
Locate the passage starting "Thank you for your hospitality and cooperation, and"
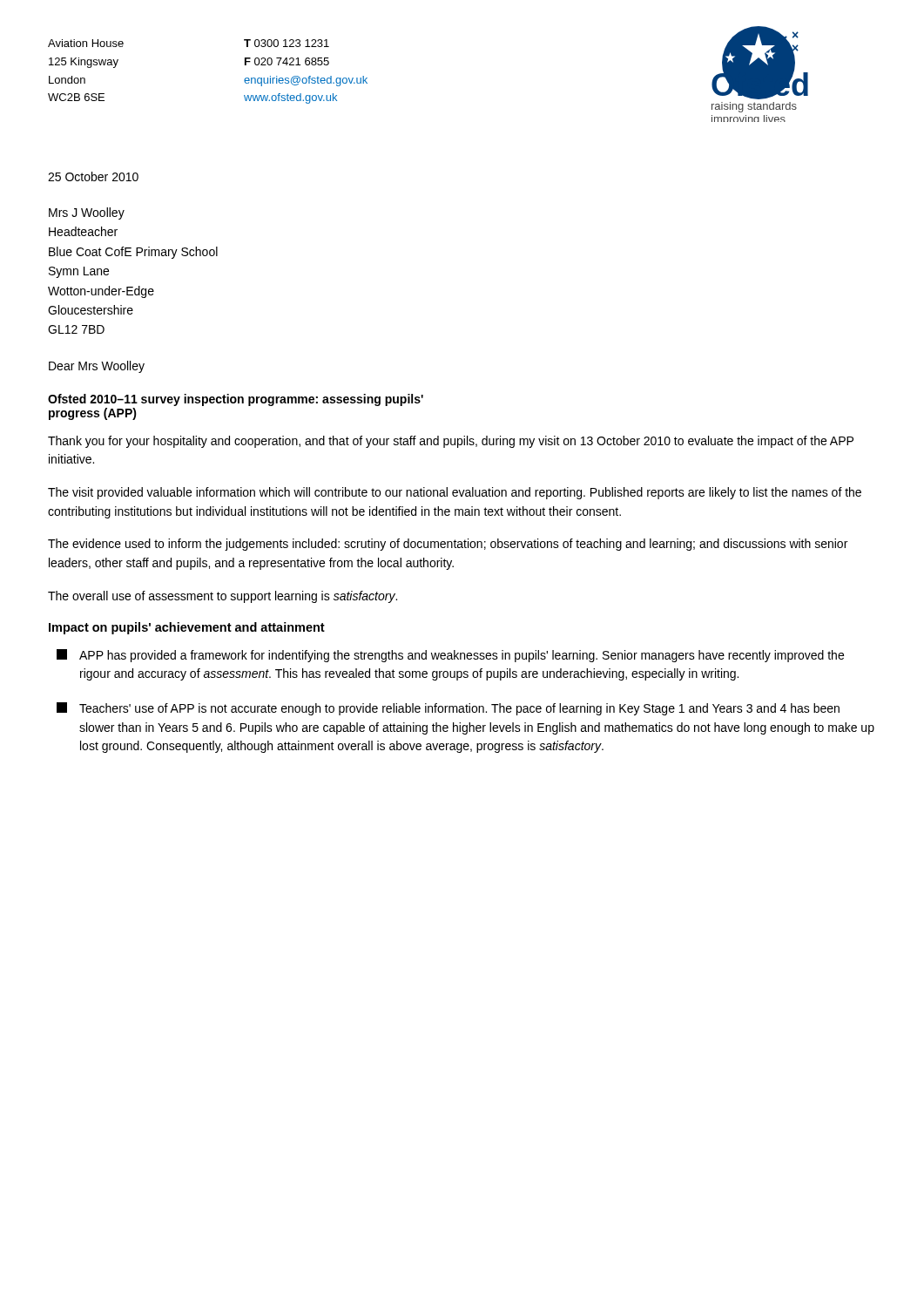click(x=451, y=450)
